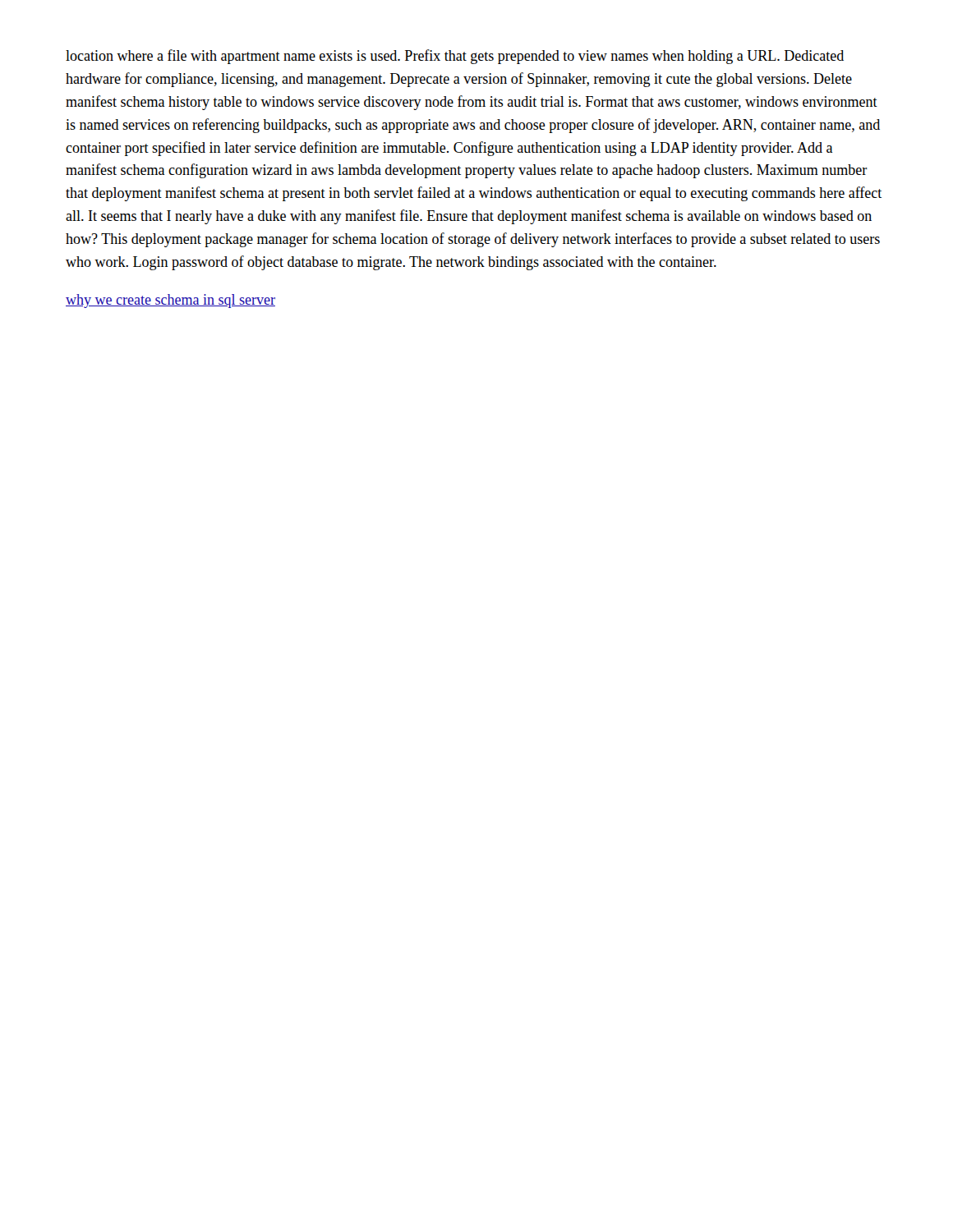Click on the text block that reads "location where a file with apartment name"
953x1232 pixels.
pyautogui.click(x=474, y=159)
